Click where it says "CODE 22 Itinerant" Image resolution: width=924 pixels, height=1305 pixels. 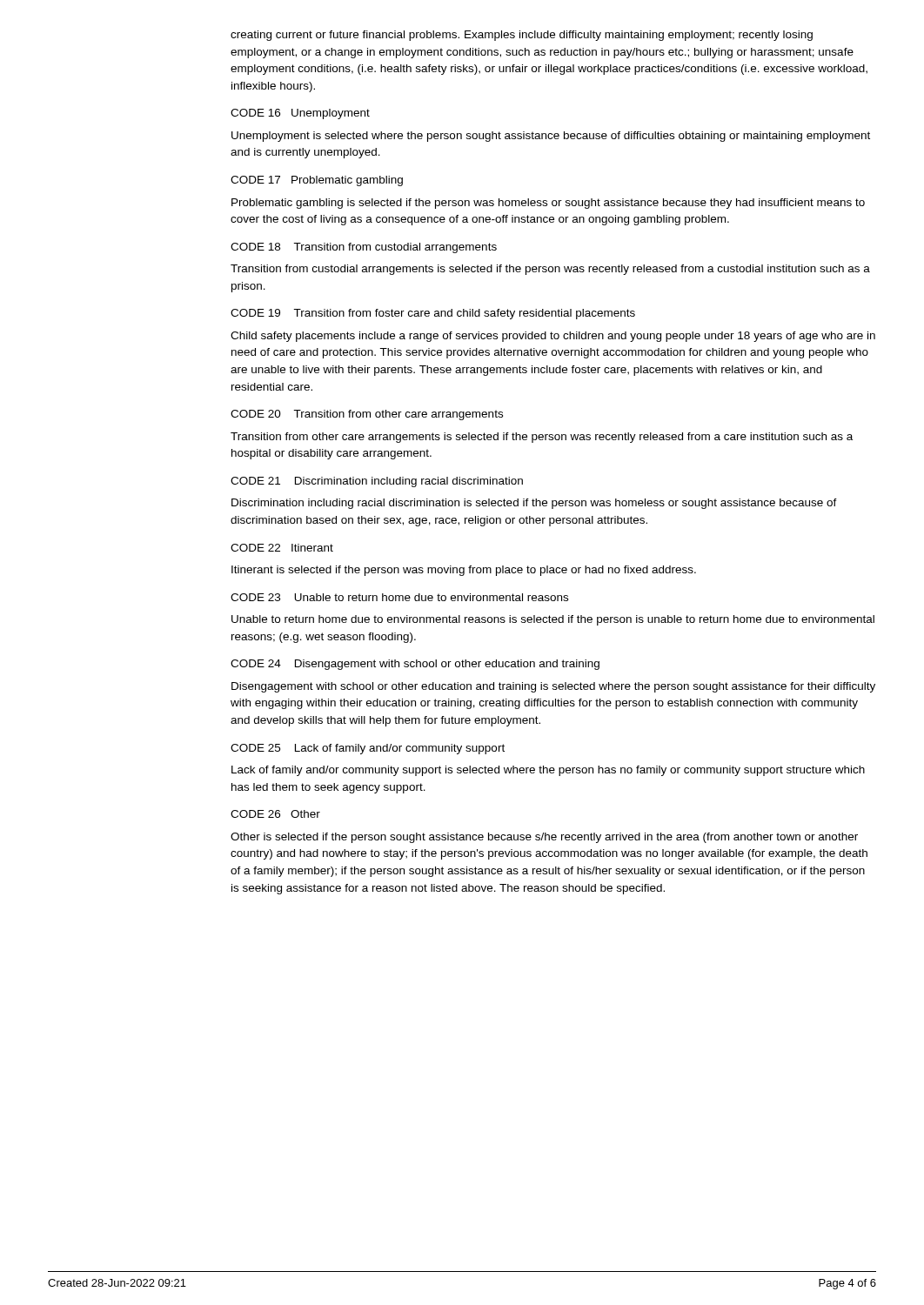pos(282,547)
